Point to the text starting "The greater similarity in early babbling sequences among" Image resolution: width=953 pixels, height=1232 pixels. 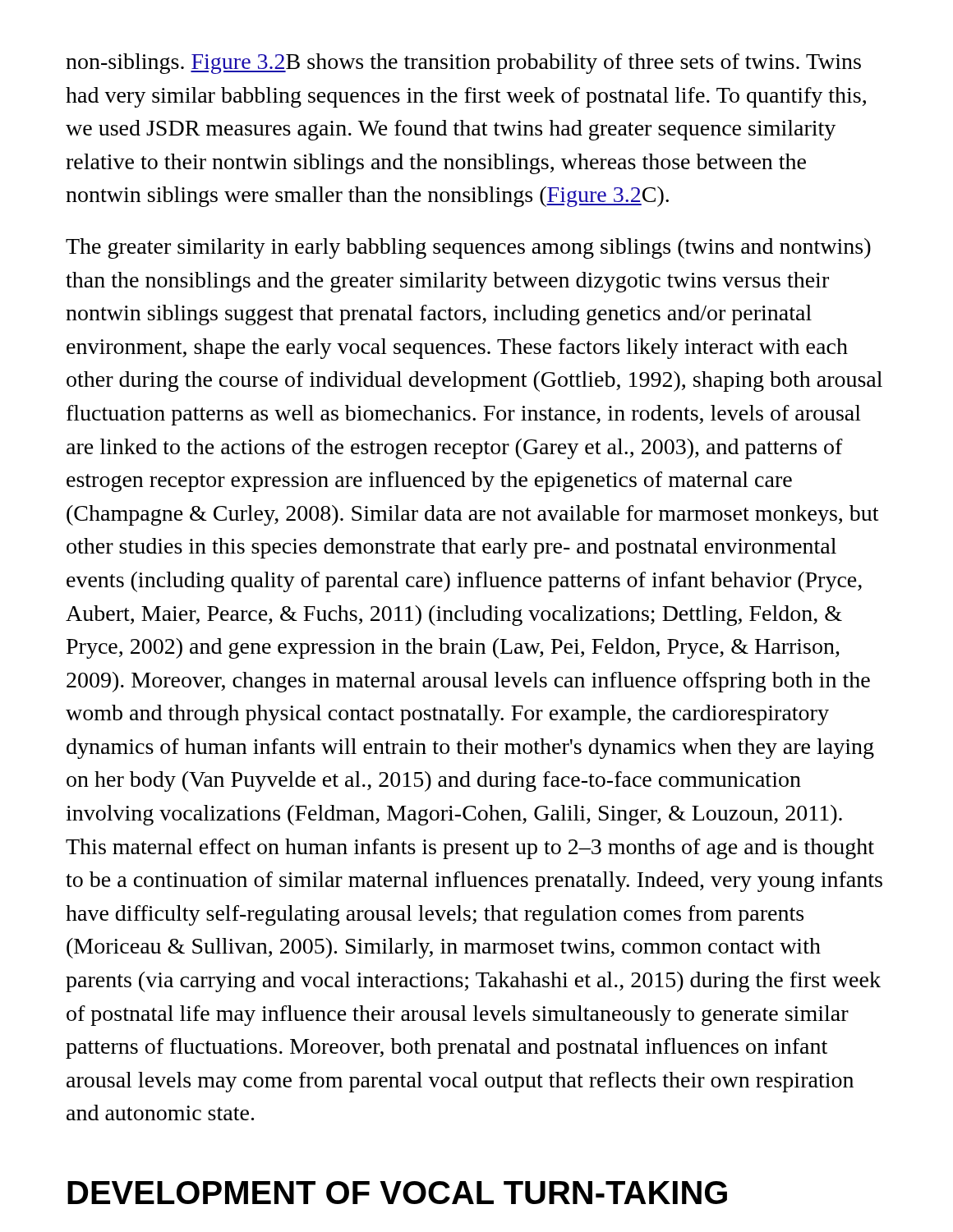[x=476, y=680]
